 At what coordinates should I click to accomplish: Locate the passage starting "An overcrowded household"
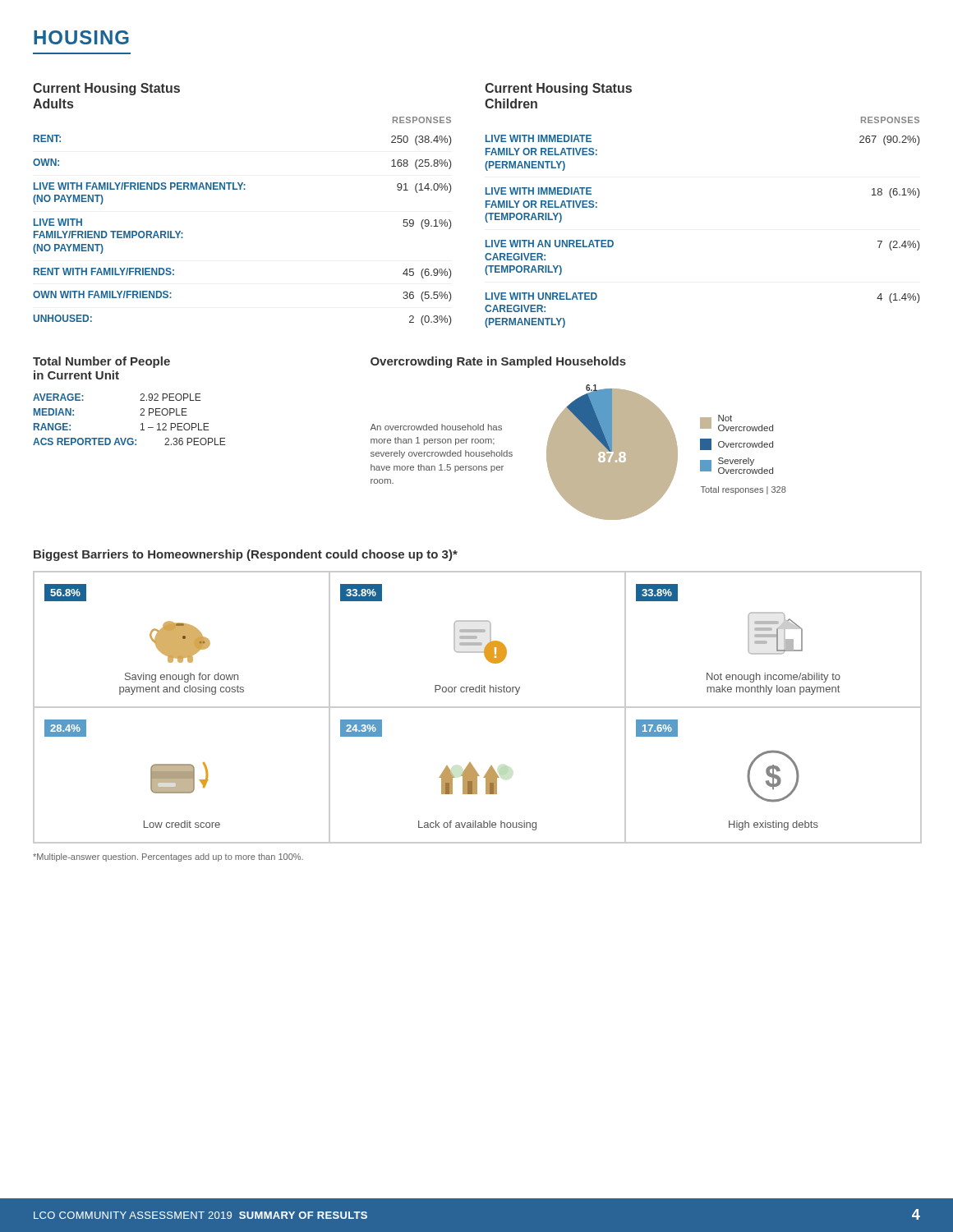(448, 454)
